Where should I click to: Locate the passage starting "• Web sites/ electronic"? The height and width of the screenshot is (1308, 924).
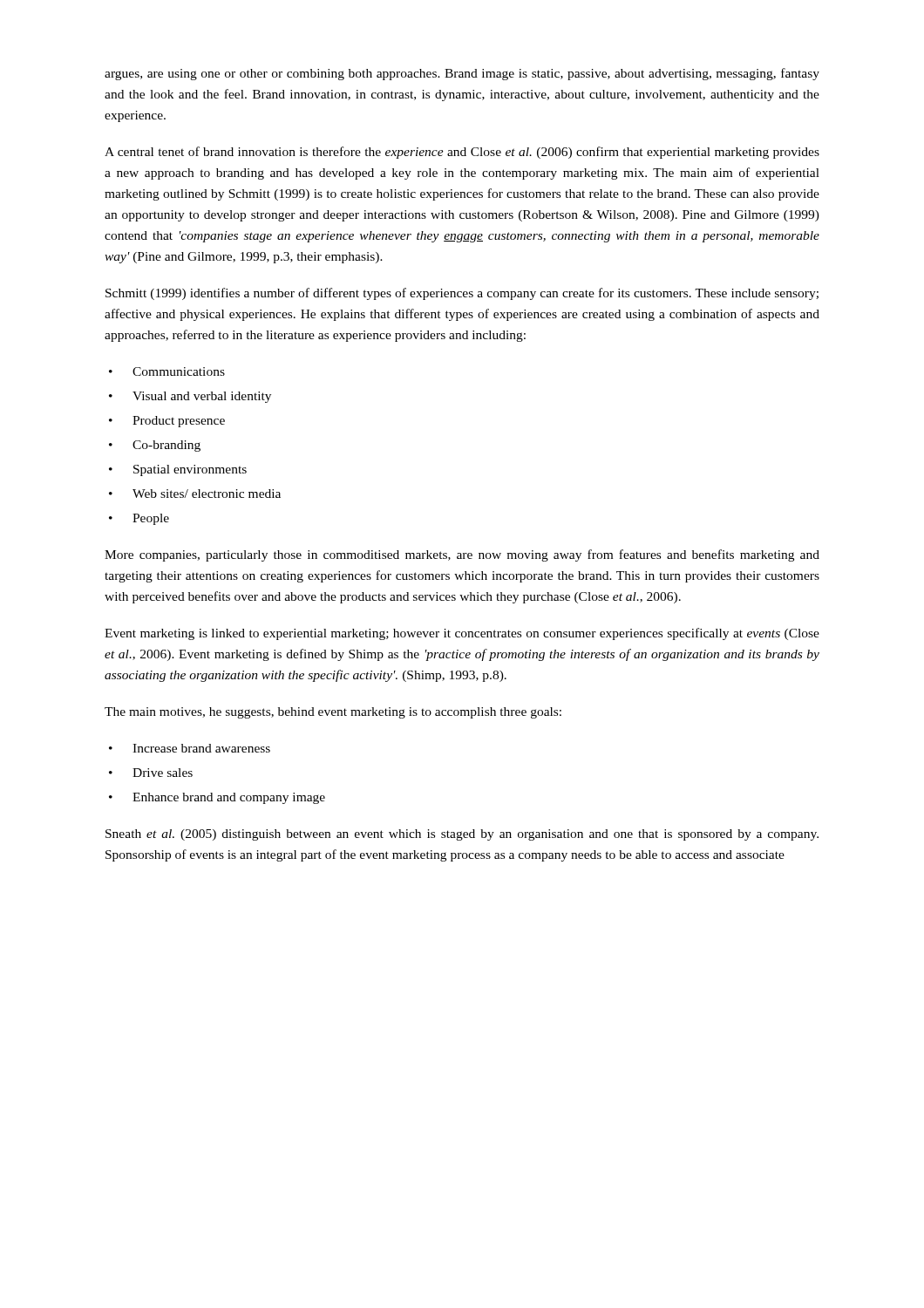195,494
